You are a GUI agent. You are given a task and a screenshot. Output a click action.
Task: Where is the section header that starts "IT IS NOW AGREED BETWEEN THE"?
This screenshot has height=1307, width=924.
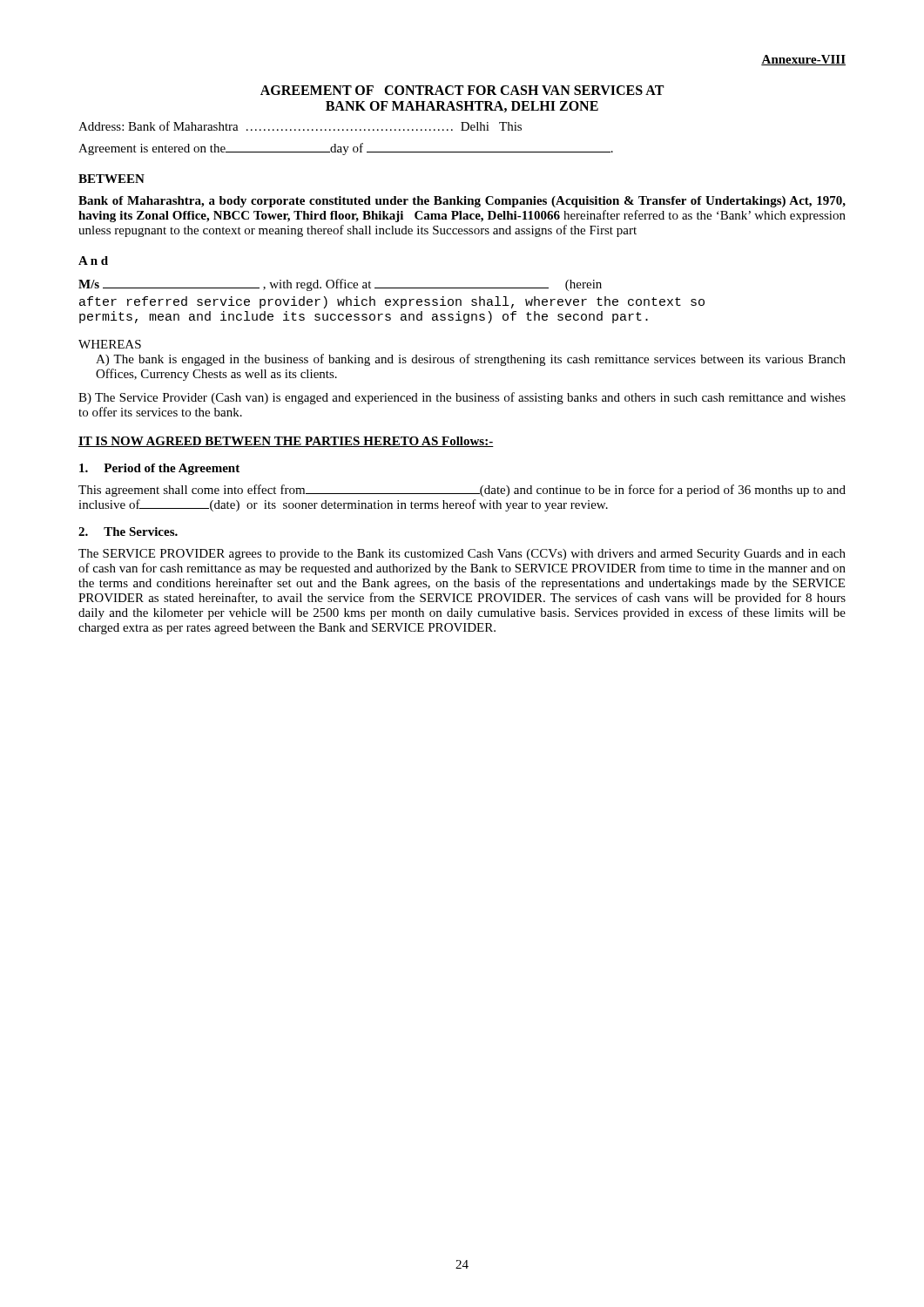point(286,441)
